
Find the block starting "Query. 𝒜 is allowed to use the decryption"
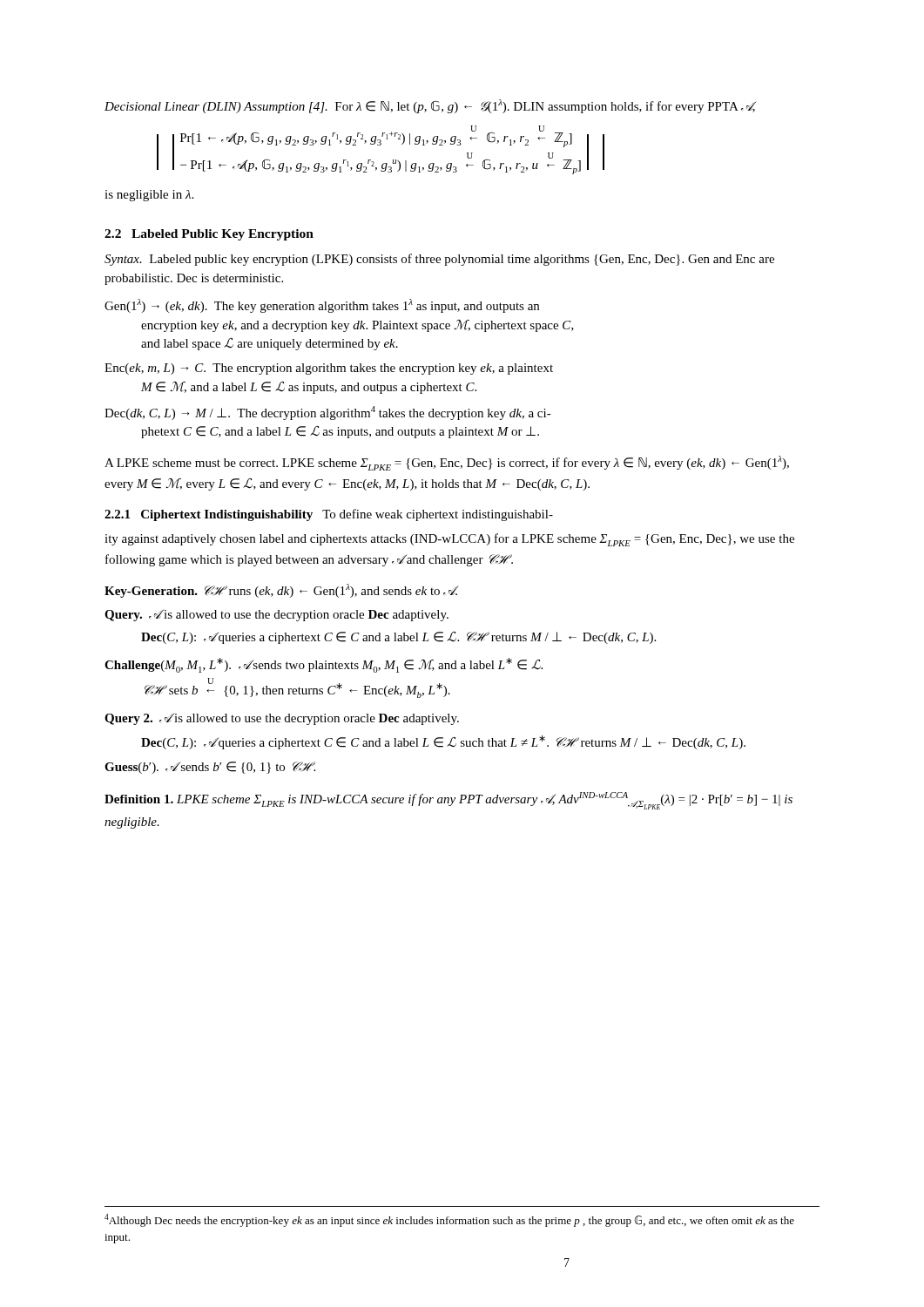tap(277, 615)
